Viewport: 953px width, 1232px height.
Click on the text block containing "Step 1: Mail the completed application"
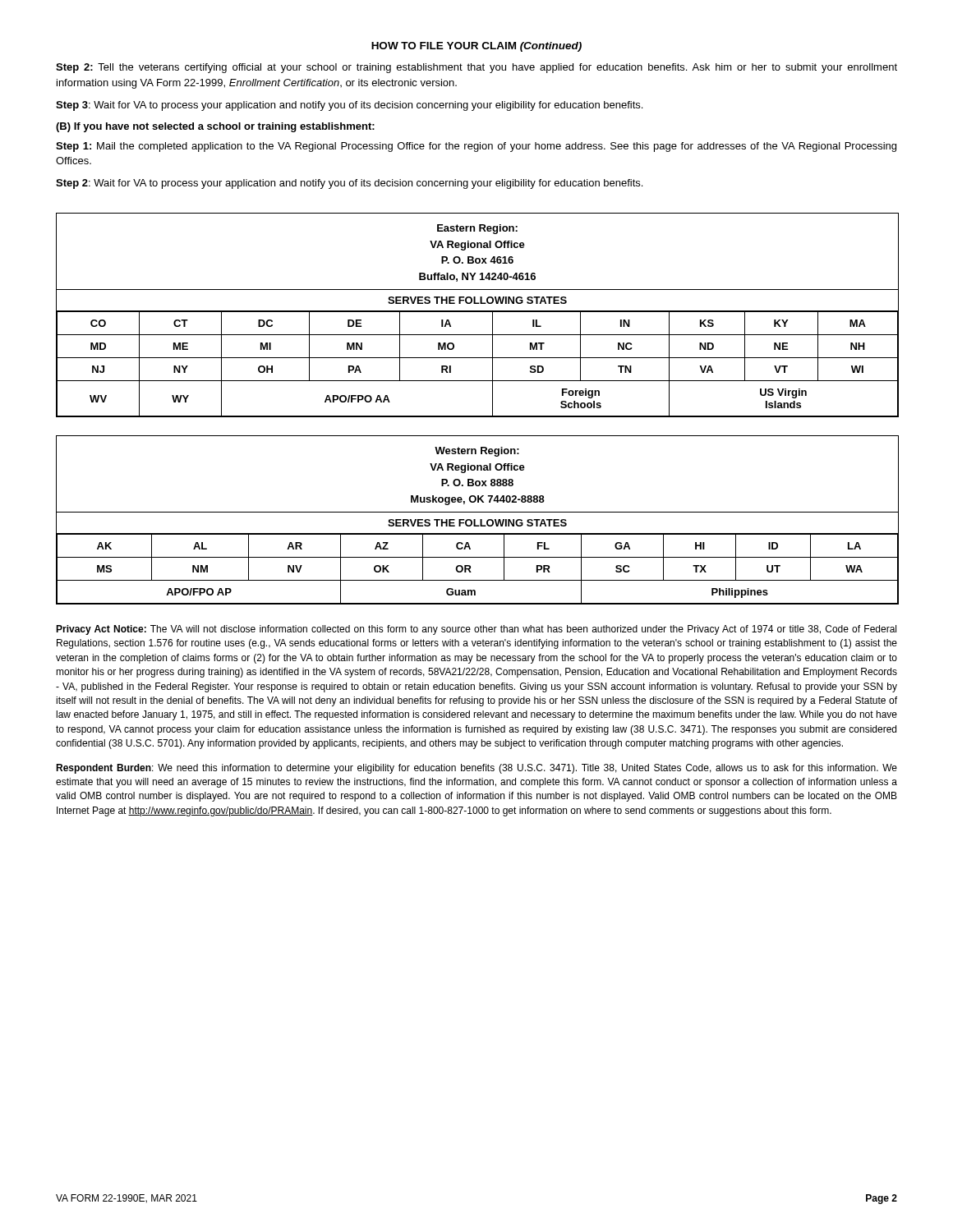coord(476,153)
